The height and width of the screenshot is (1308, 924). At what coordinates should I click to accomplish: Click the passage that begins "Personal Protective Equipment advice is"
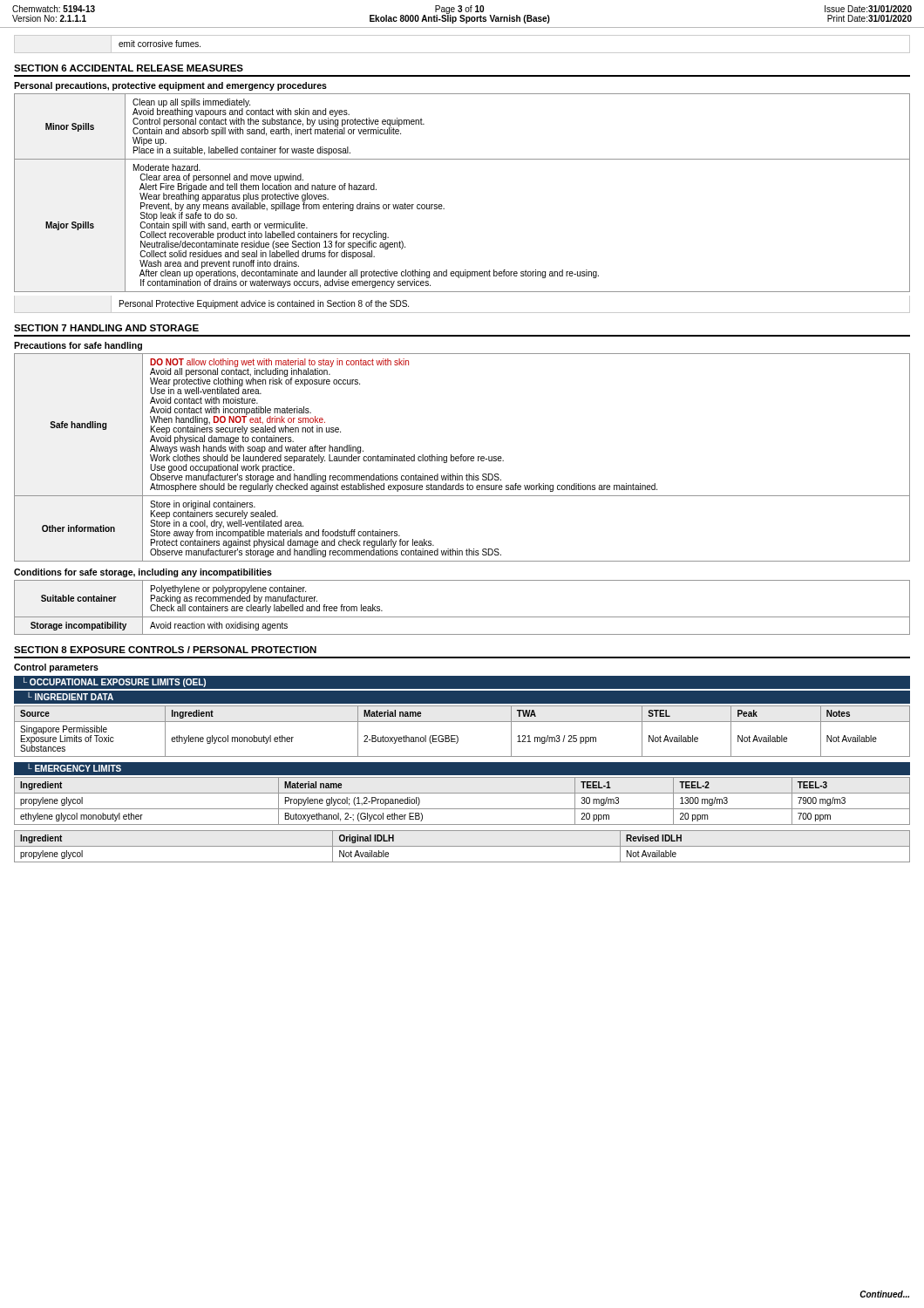(216, 304)
